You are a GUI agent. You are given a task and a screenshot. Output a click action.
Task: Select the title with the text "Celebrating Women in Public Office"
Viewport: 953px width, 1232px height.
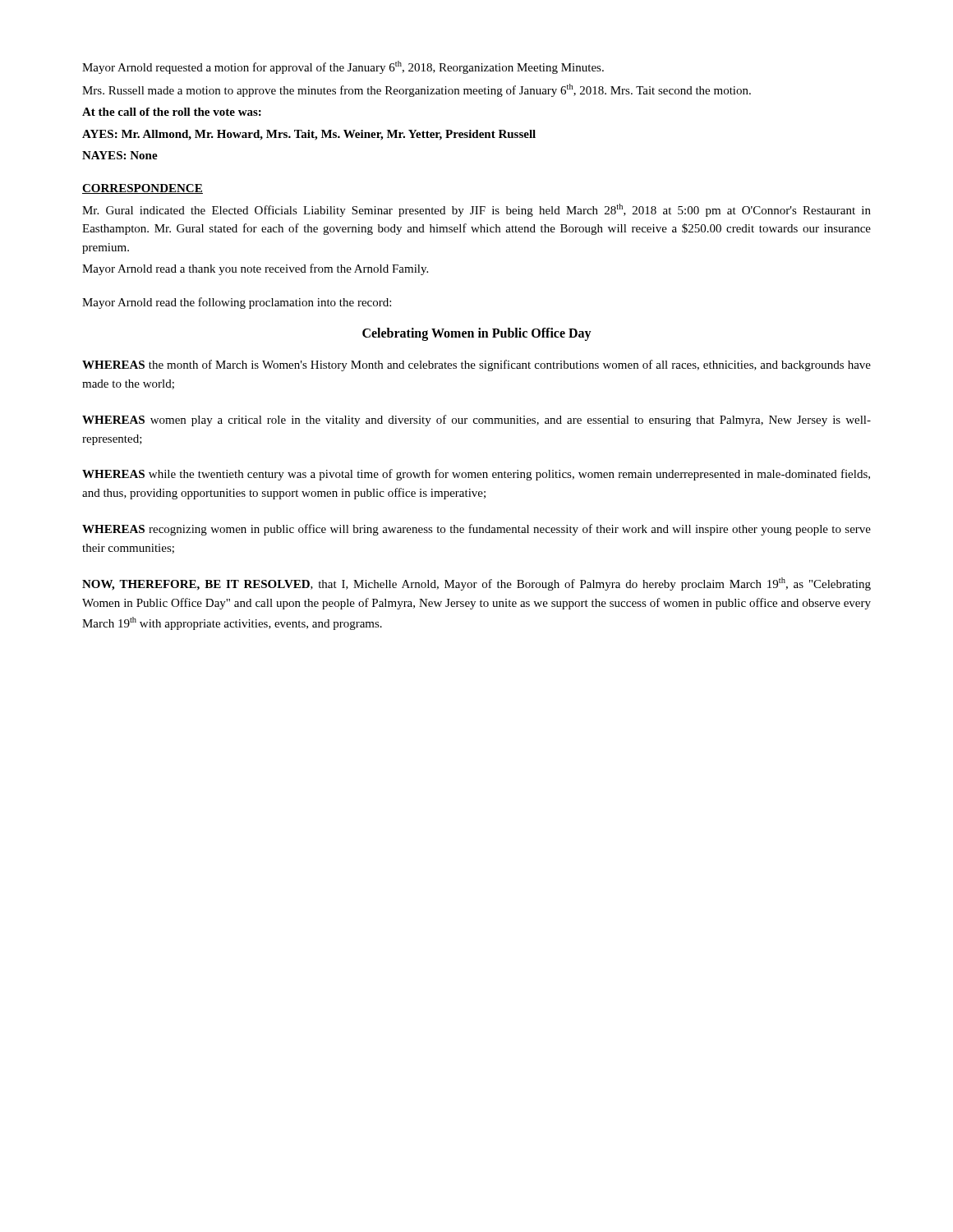tap(476, 333)
